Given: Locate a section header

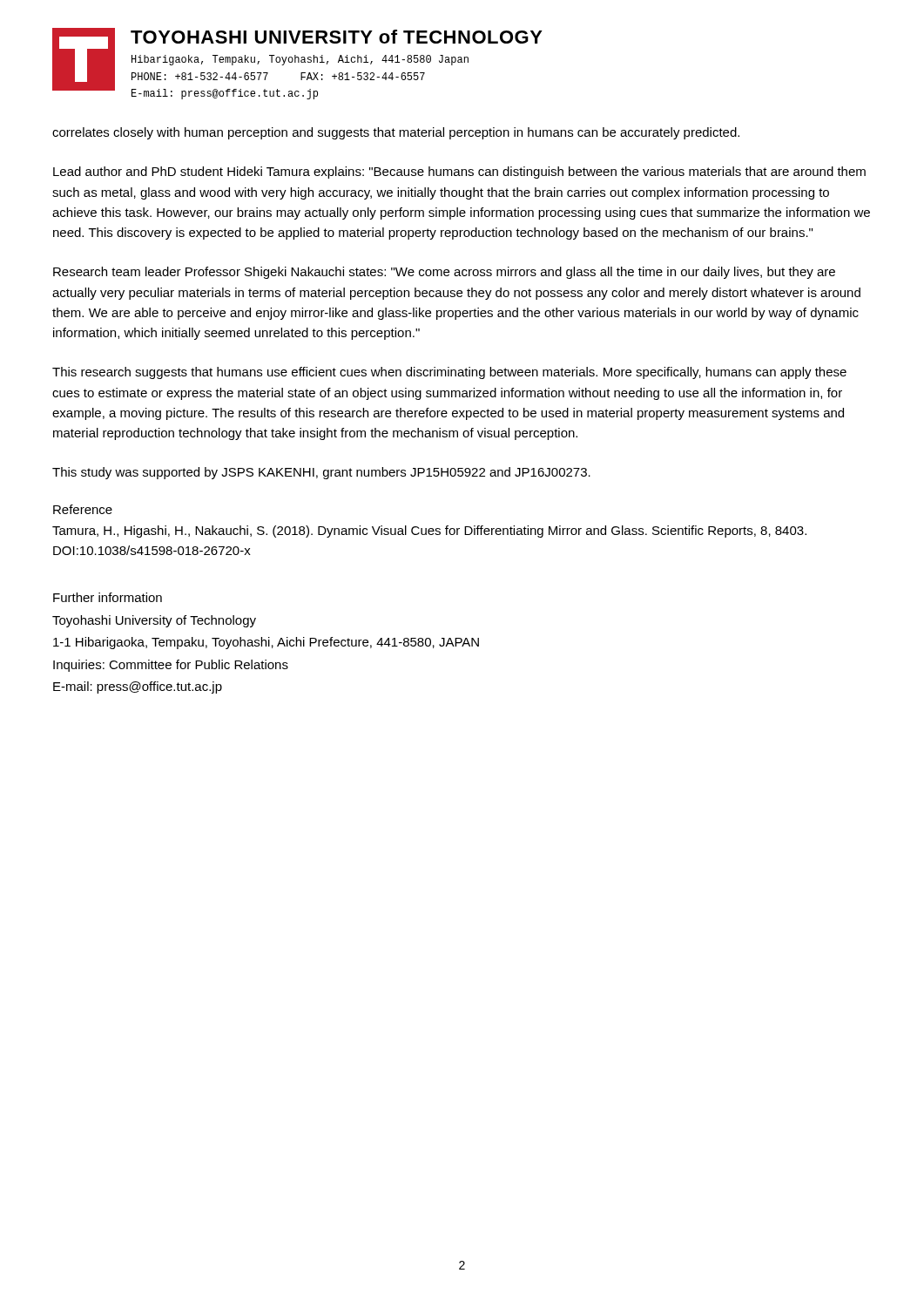Looking at the screenshot, I should point(82,509).
